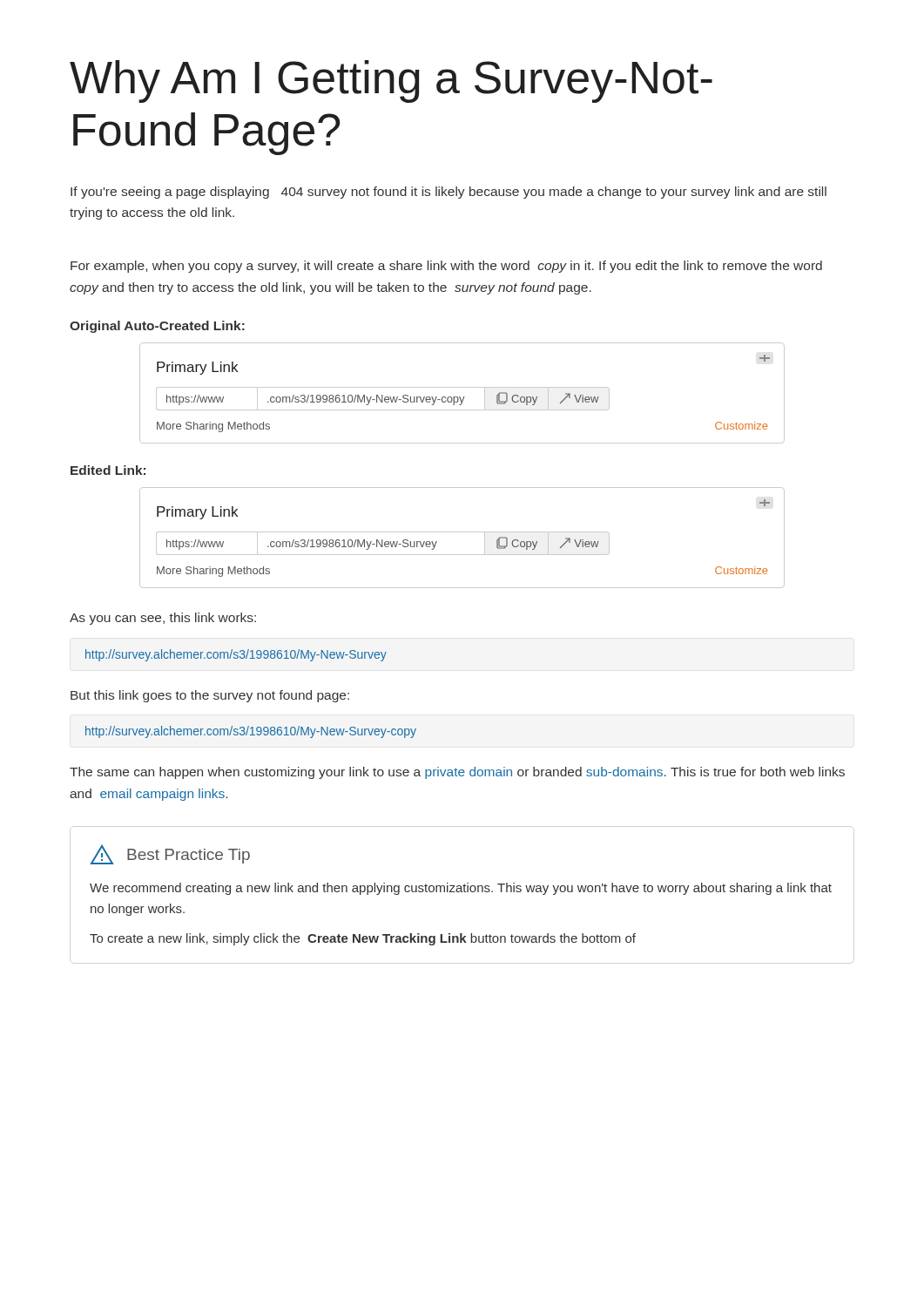The width and height of the screenshot is (924, 1307).
Task: Locate the text that says "Edited Link:"
Action: pos(108,470)
